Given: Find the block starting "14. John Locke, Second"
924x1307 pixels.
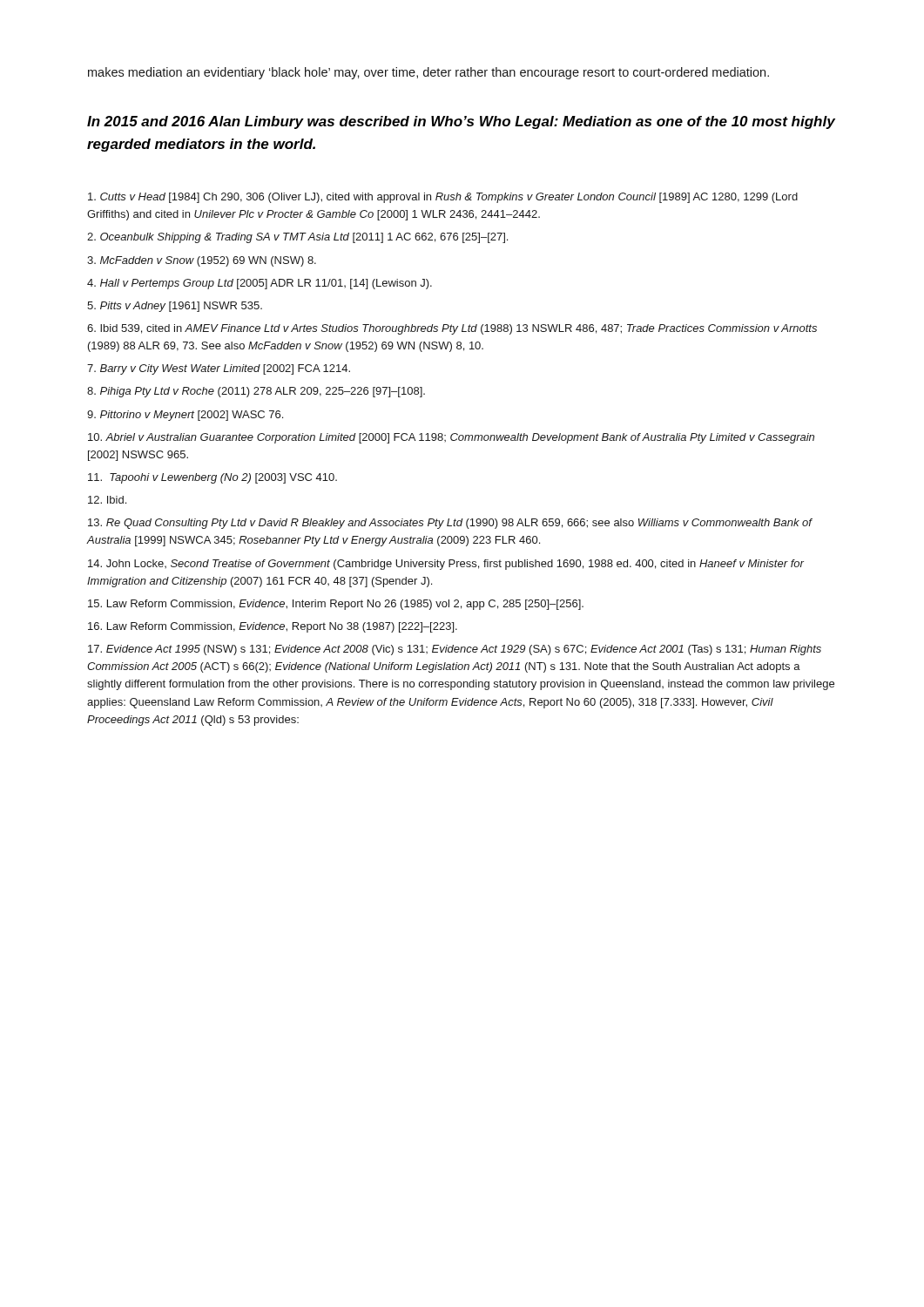Looking at the screenshot, I should tap(445, 572).
